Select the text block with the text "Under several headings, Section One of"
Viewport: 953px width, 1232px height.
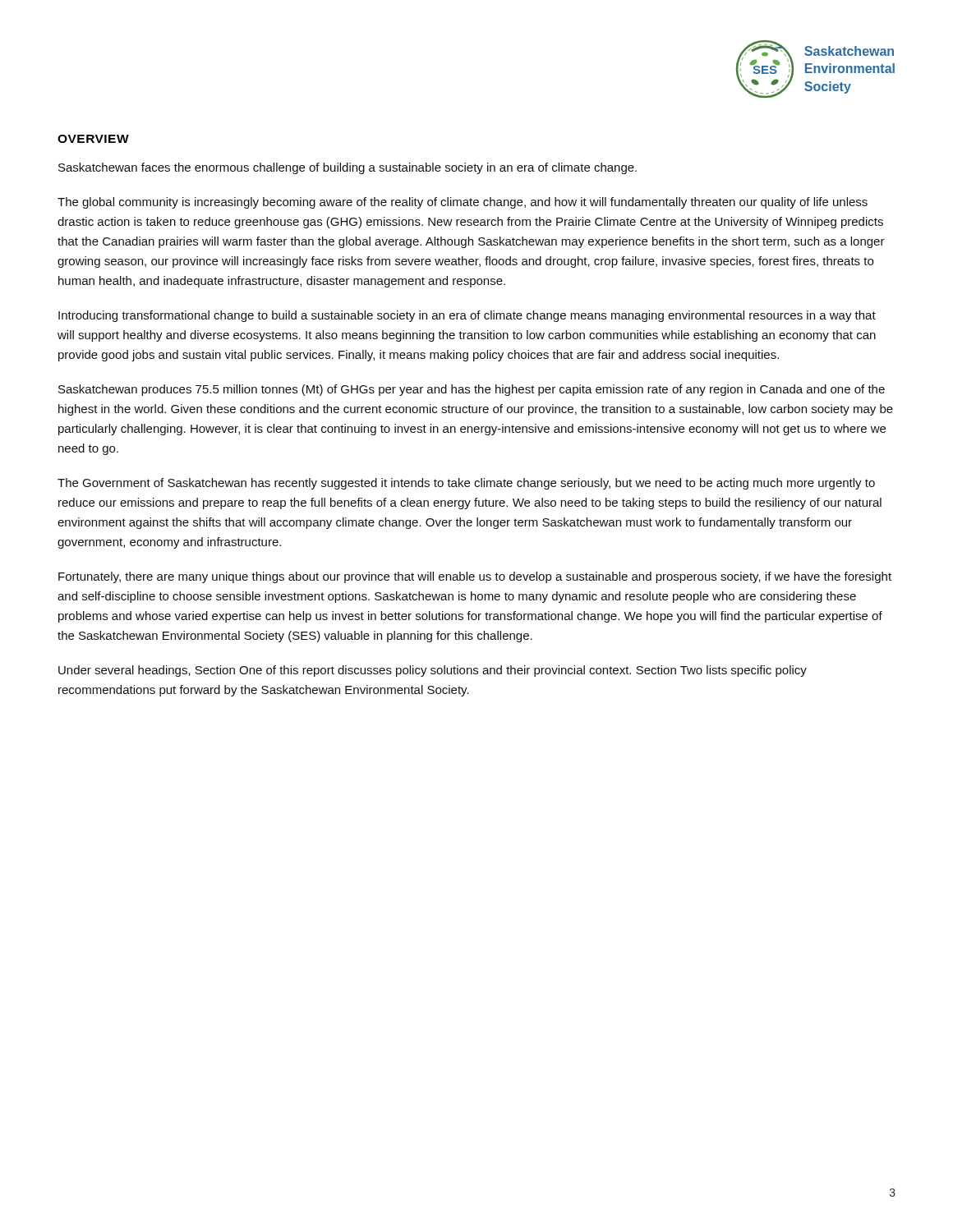coord(432,680)
